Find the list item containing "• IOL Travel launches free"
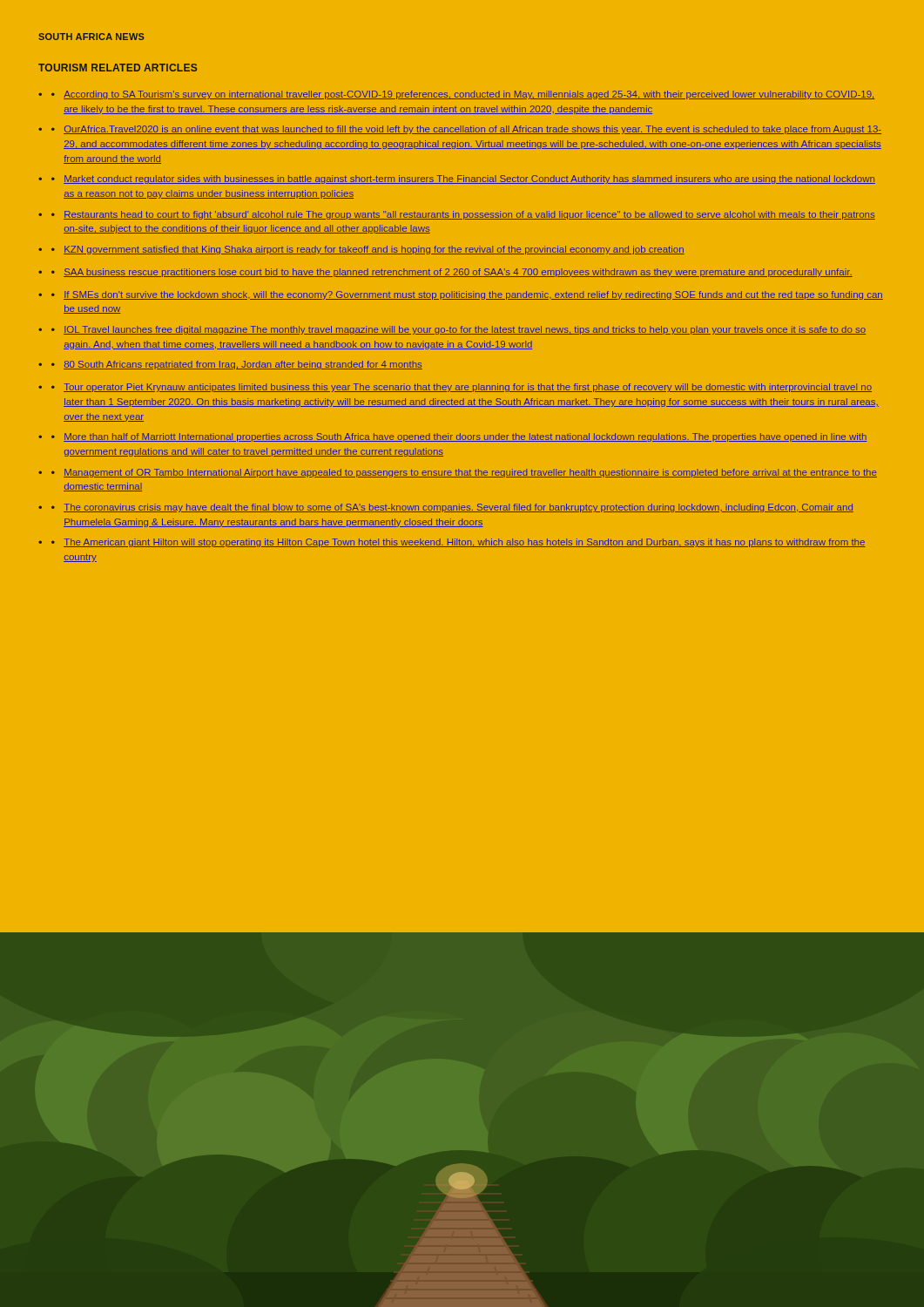Viewport: 924px width, 1307px height. (x=468, y=337)
